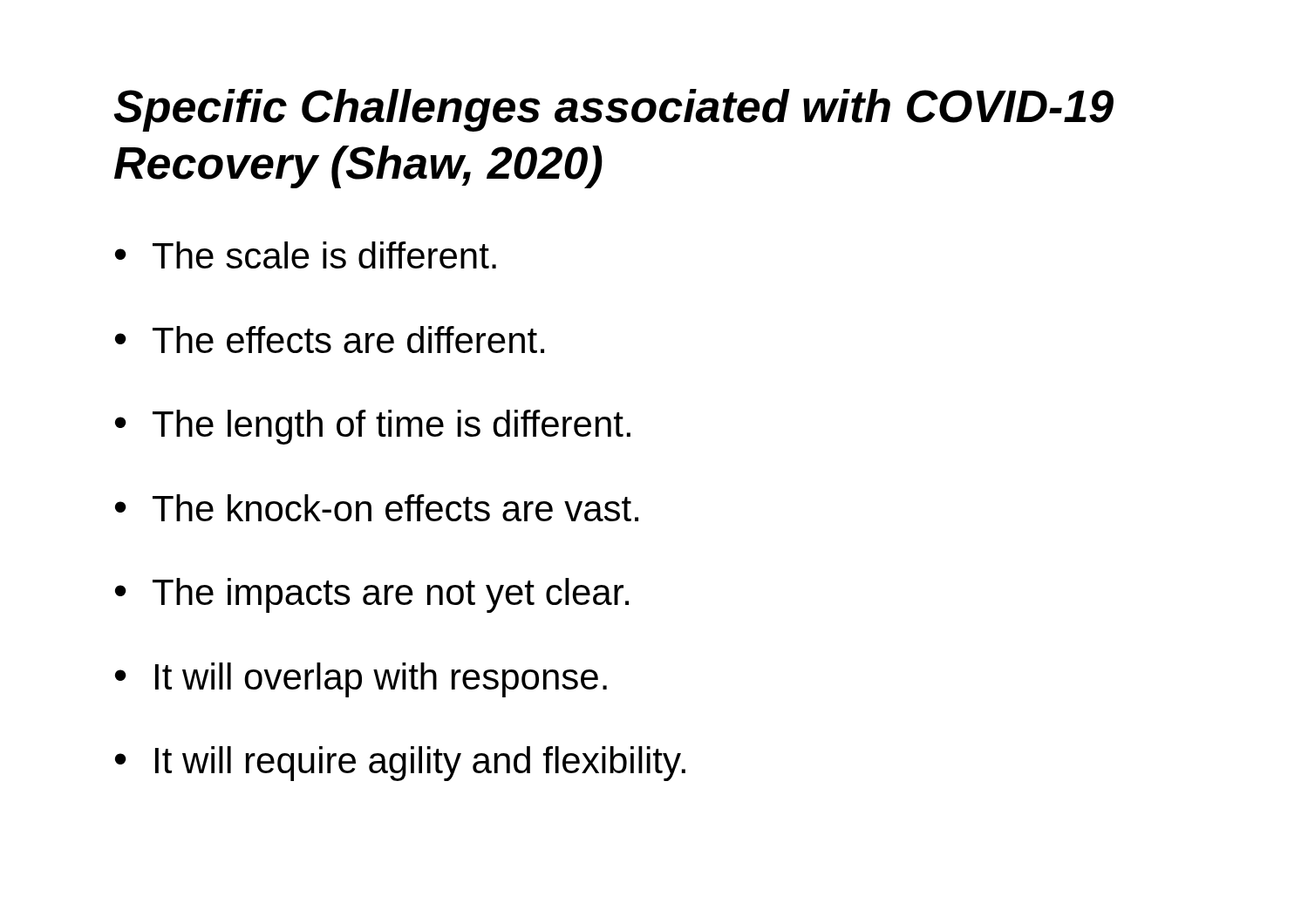
Task: Select the list item that reads "• The effects are different."
Action: click(x=330, y=341)
